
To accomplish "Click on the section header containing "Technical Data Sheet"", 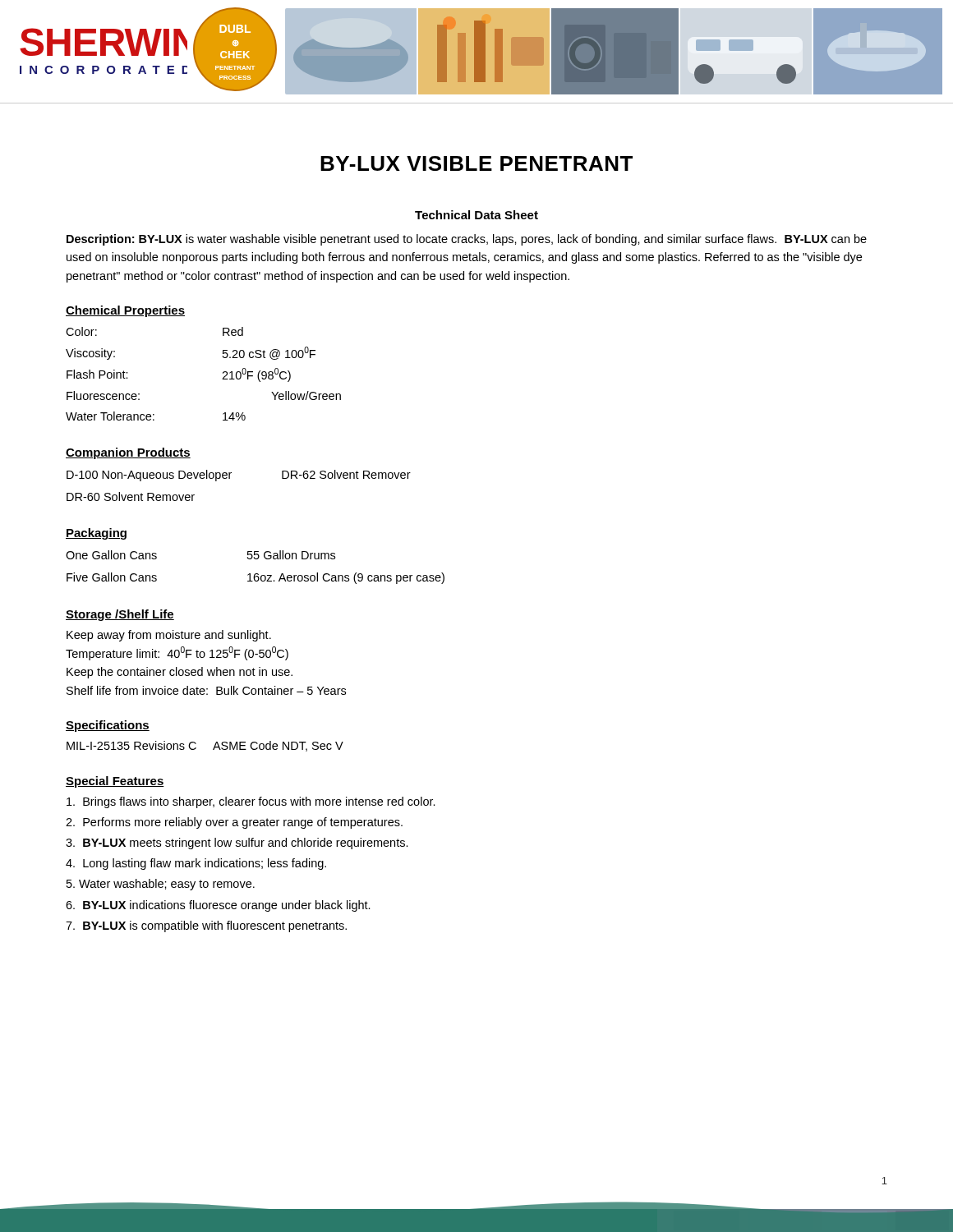I will point(476,215).
